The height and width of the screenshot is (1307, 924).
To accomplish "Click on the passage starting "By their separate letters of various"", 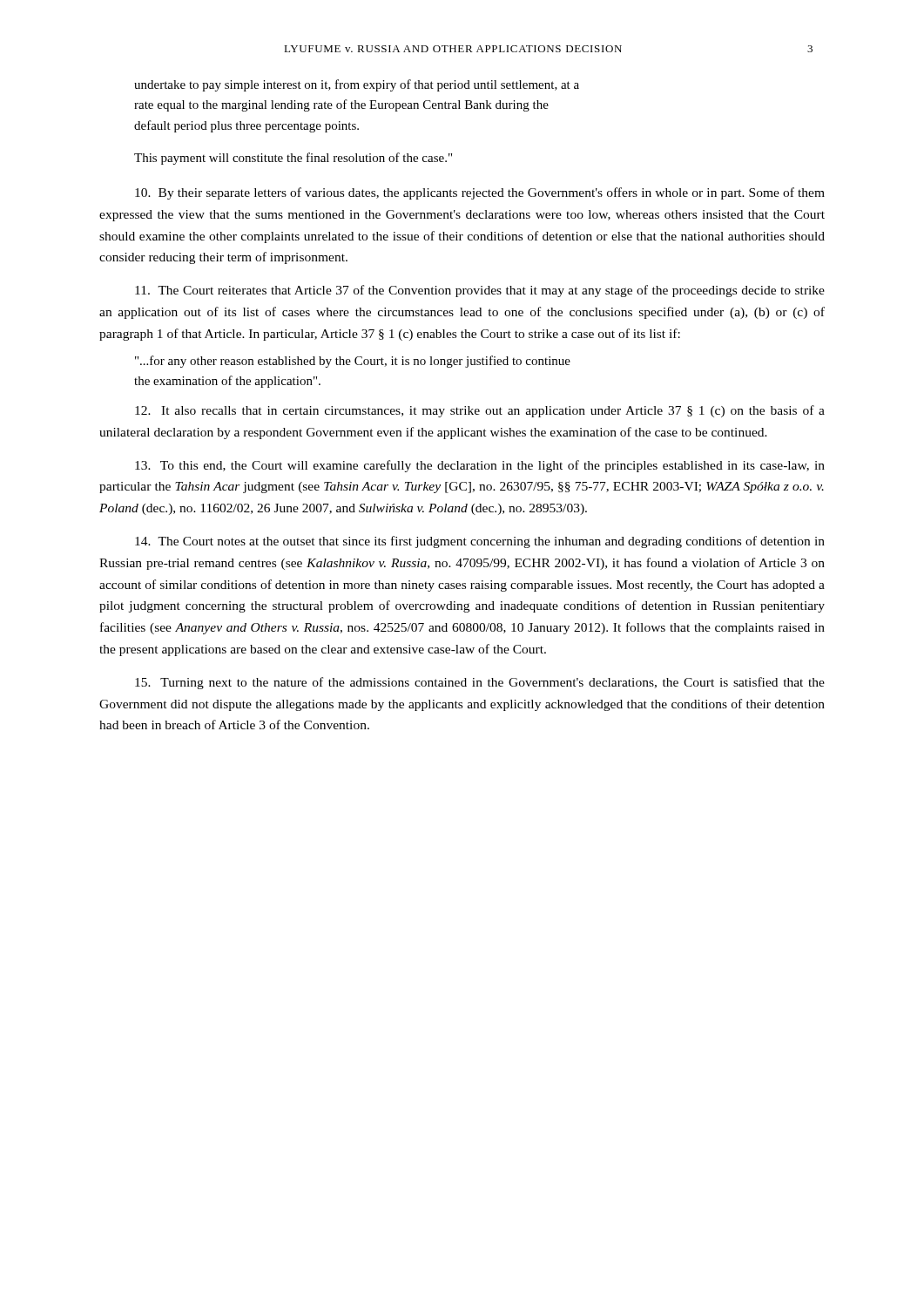I will [x=462, y=225].
